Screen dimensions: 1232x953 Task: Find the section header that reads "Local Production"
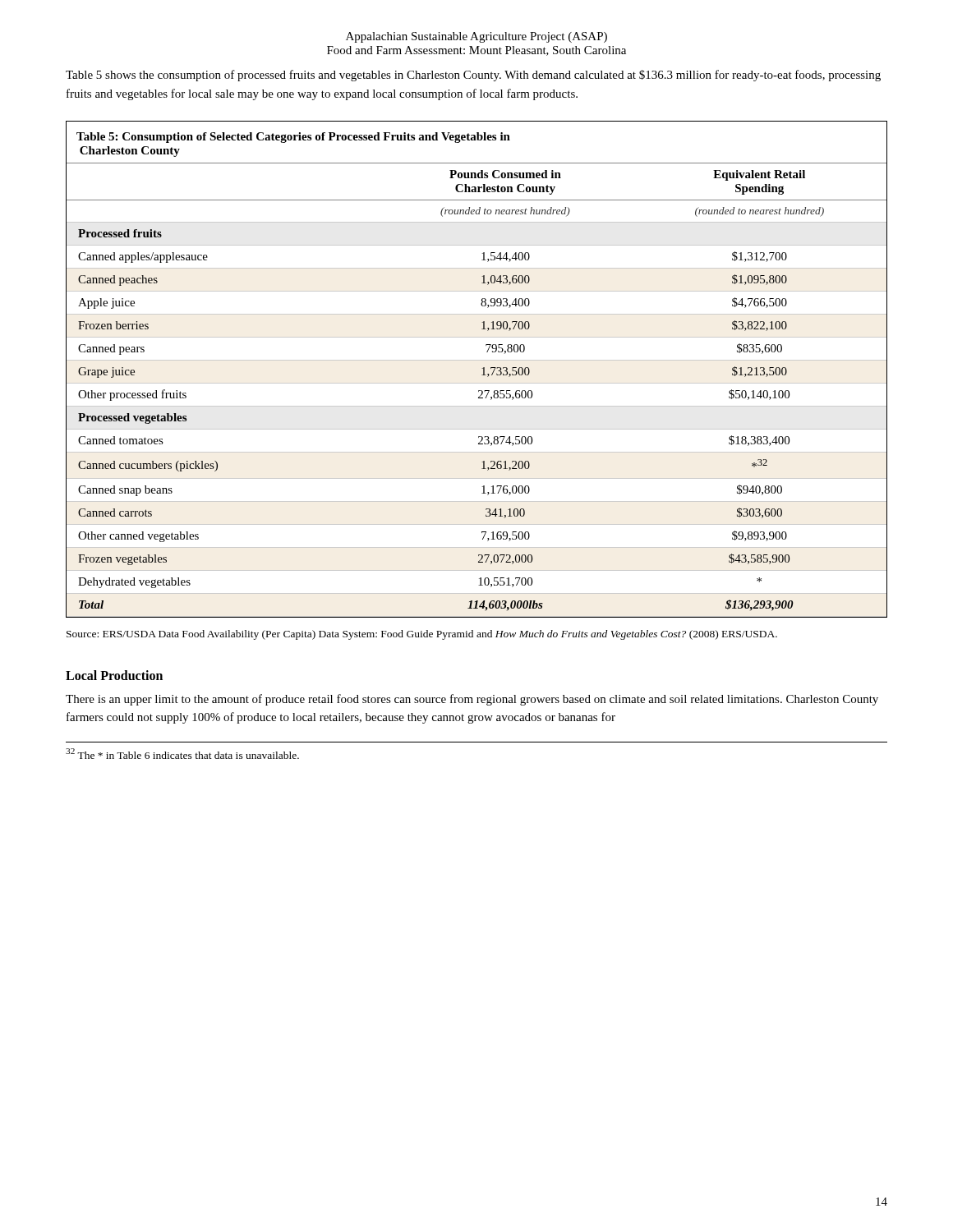pyautogui.click(x=114, y=675)
